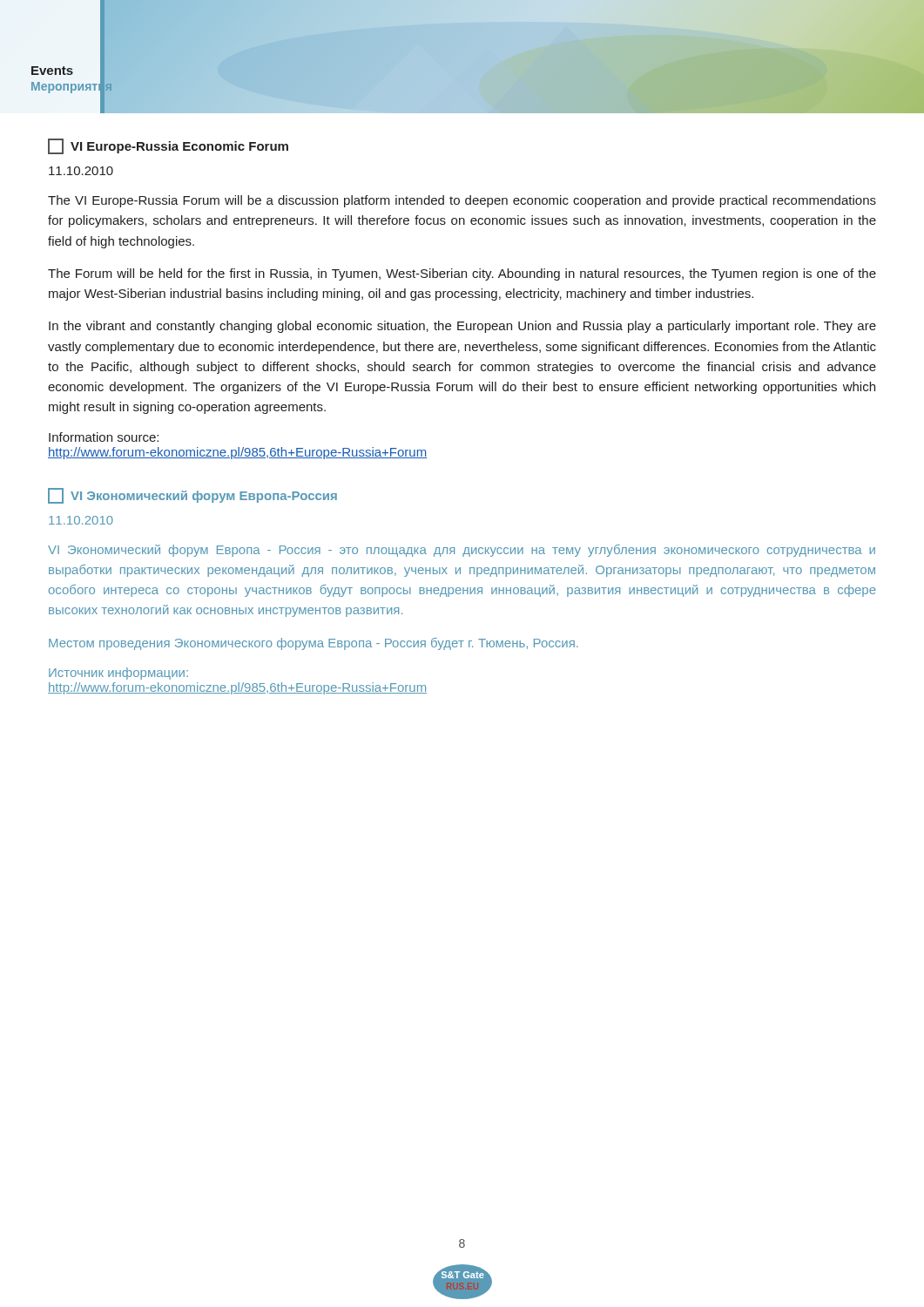Screen dimensions: 1307x924
Task: Click the passage that begins "VI Экономический форум Европа - Россия"
Action: (462, 579)
